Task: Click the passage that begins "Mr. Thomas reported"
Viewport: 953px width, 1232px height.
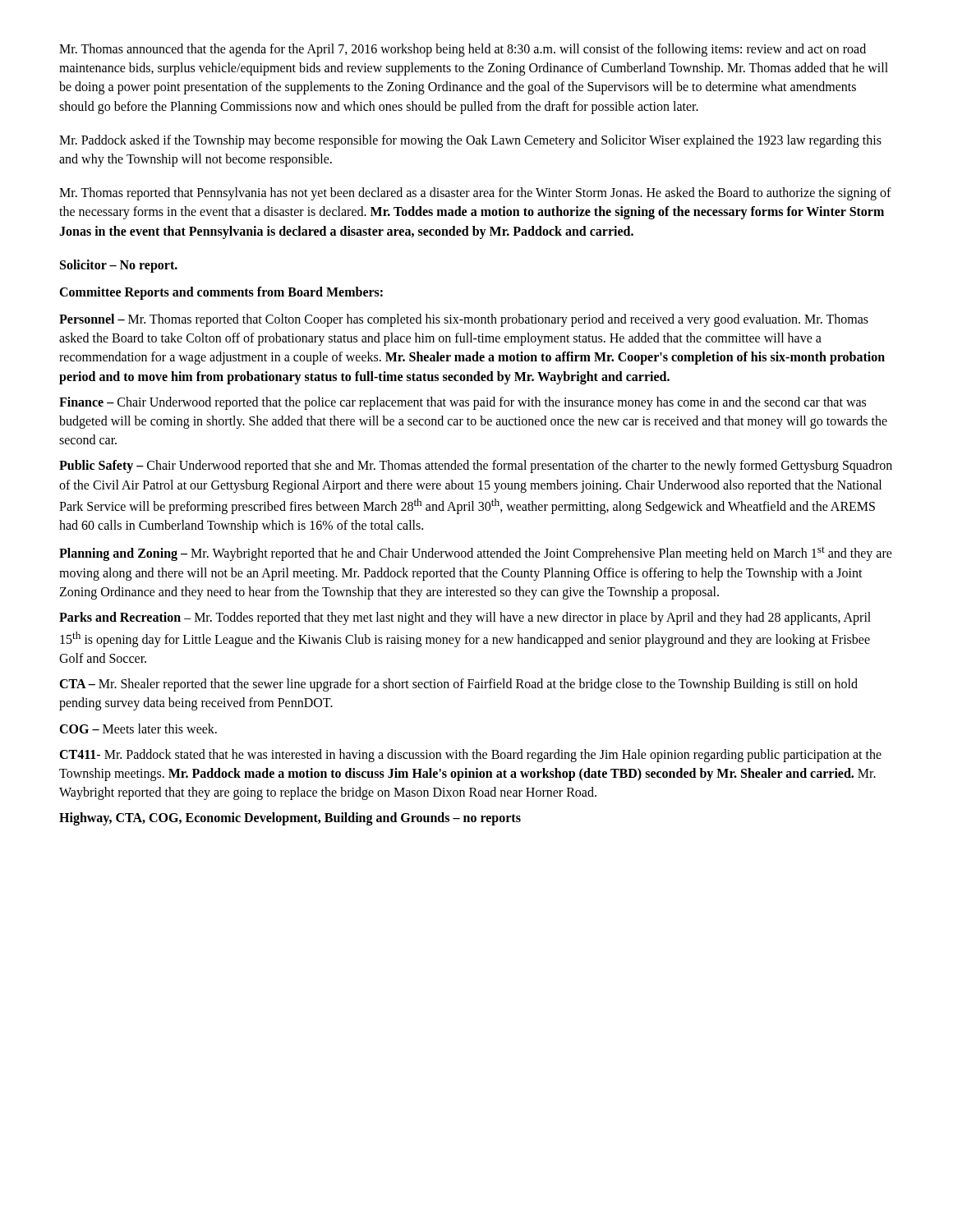Action: [475, 212]
